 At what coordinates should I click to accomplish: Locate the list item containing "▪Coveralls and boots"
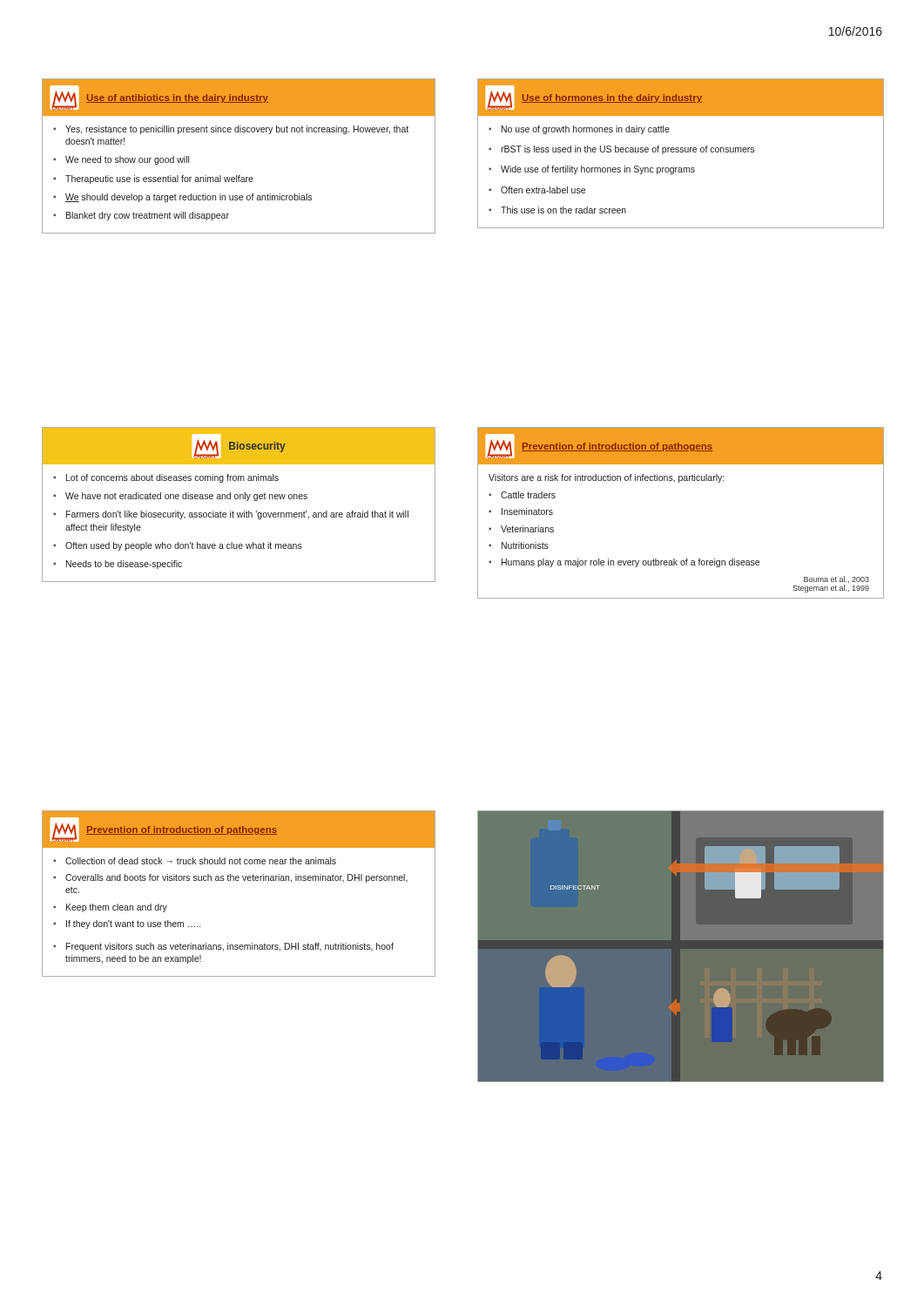(x=230, y=883)
